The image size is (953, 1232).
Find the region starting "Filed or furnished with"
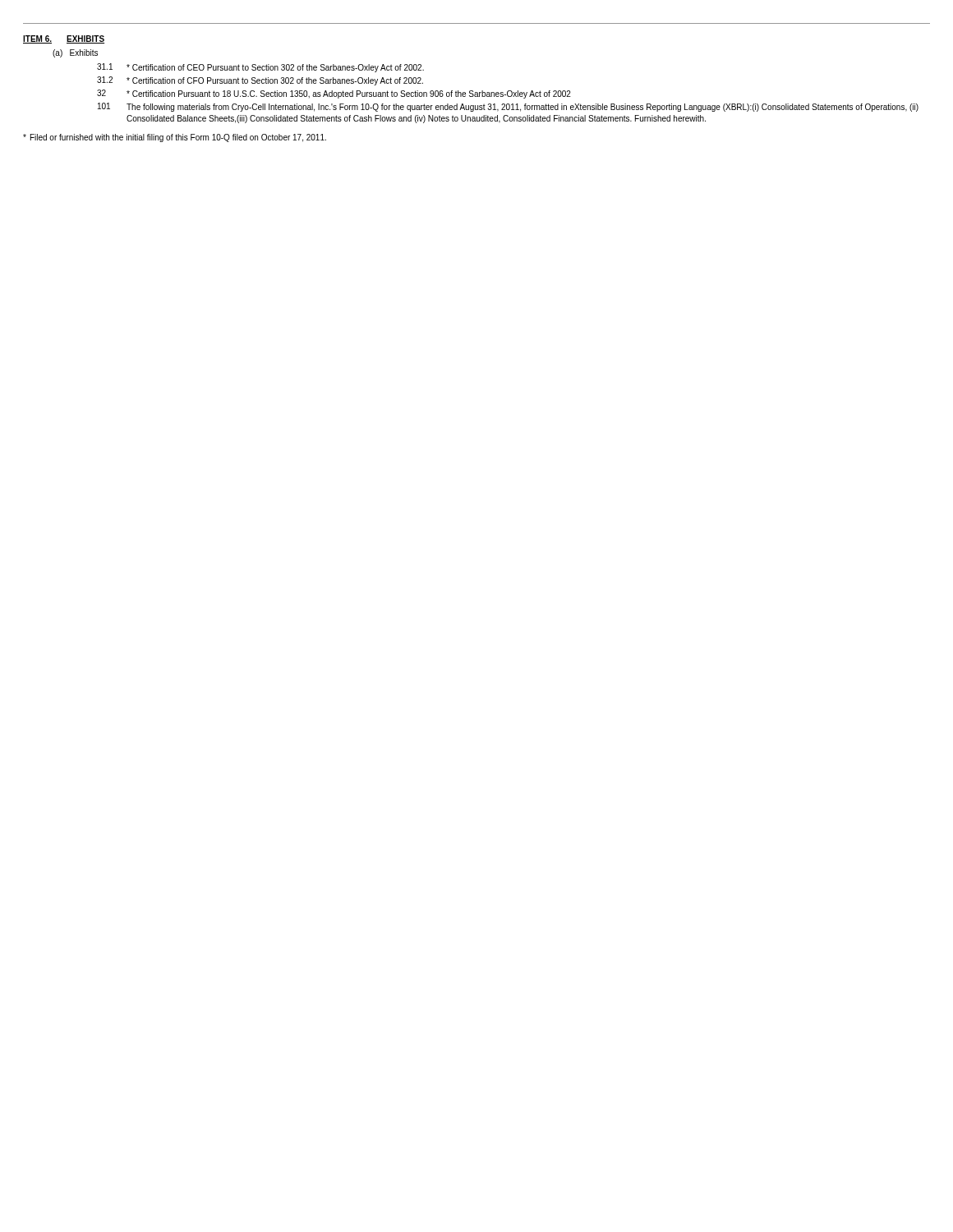click(x=175, y=138)
